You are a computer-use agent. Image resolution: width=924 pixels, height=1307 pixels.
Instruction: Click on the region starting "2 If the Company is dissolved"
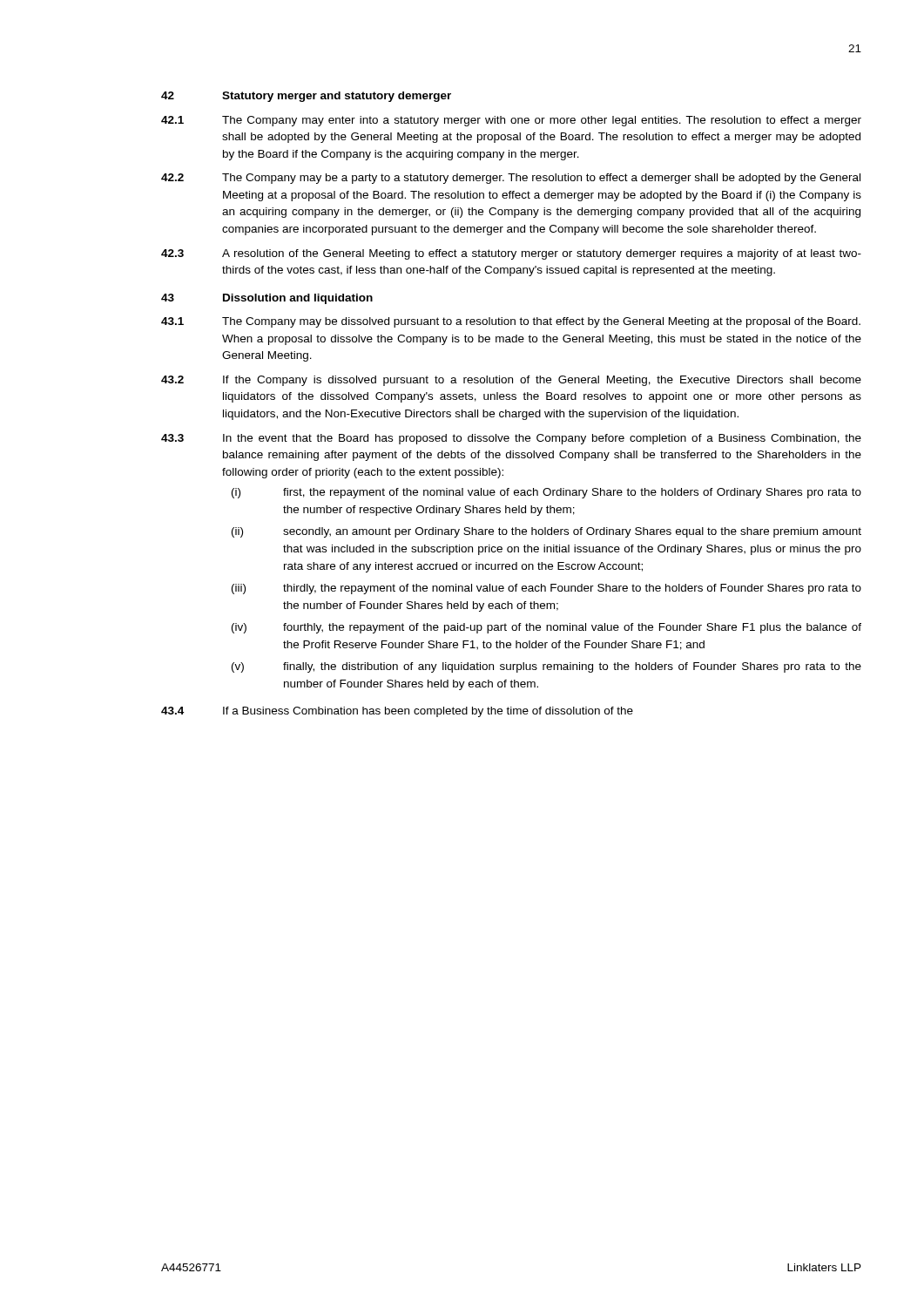[511, 397]
